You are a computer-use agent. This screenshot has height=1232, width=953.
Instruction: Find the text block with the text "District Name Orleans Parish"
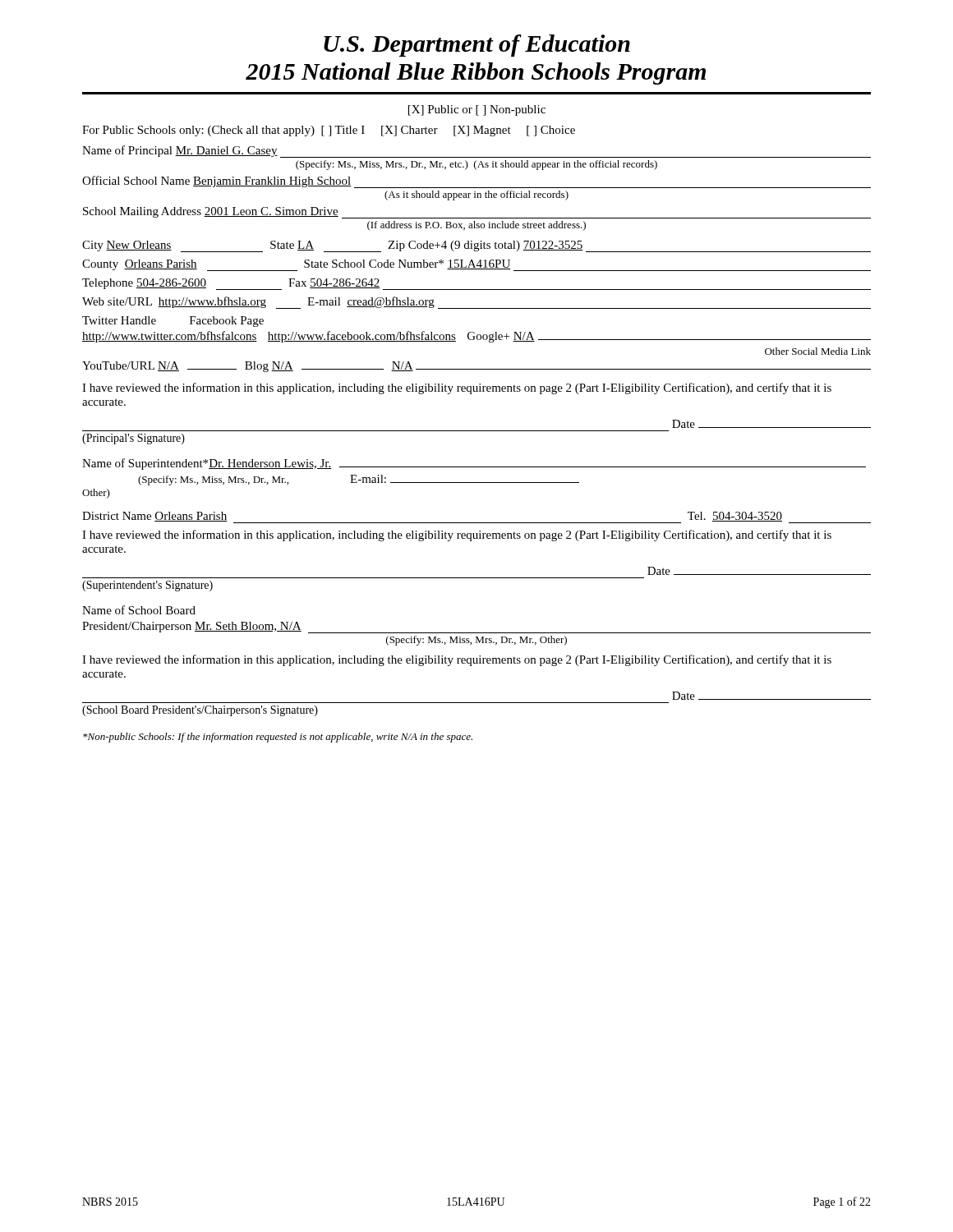pyautogui.click(x=476, y=516)
